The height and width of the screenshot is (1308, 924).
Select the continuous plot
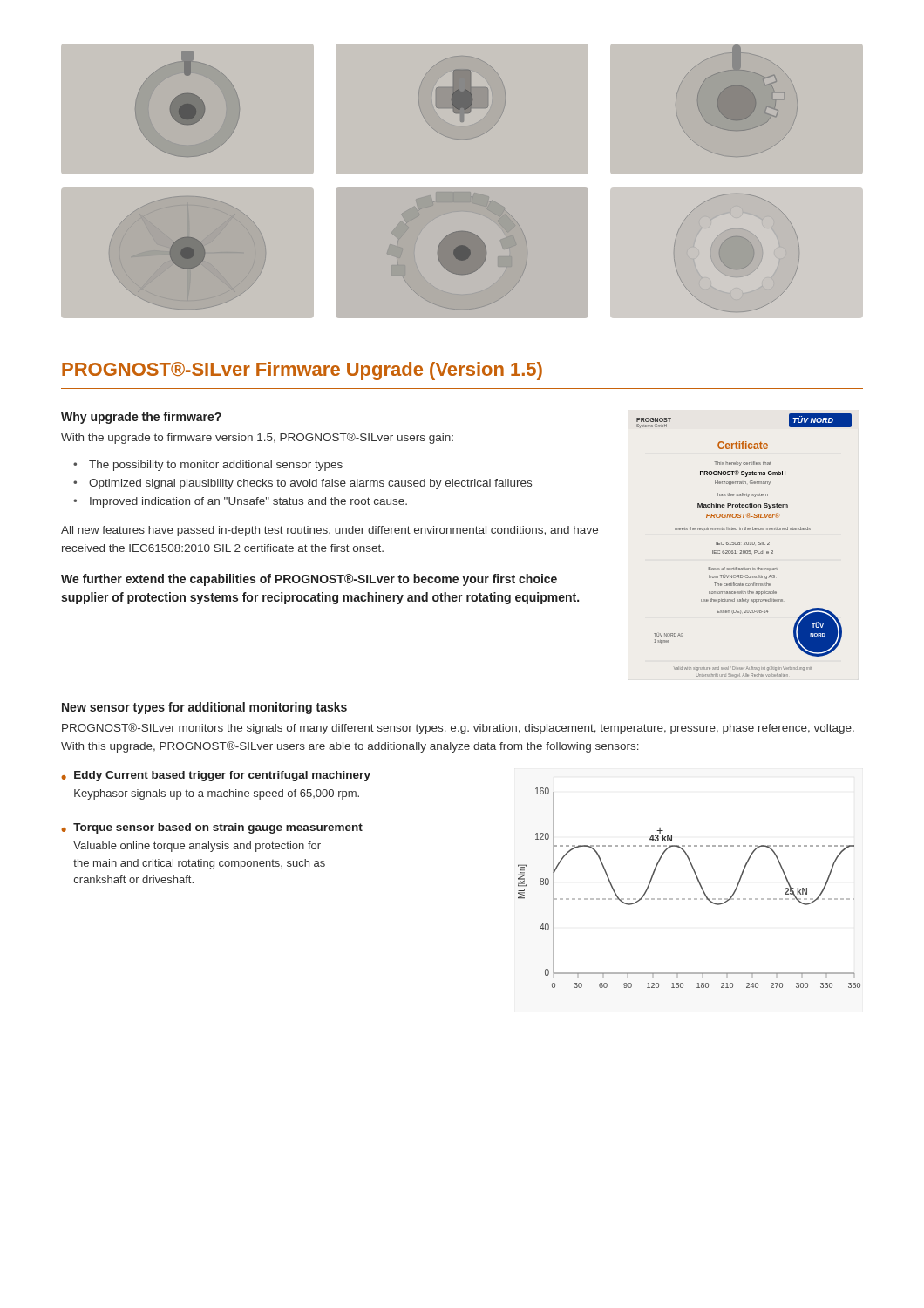(x=689, y=891)
